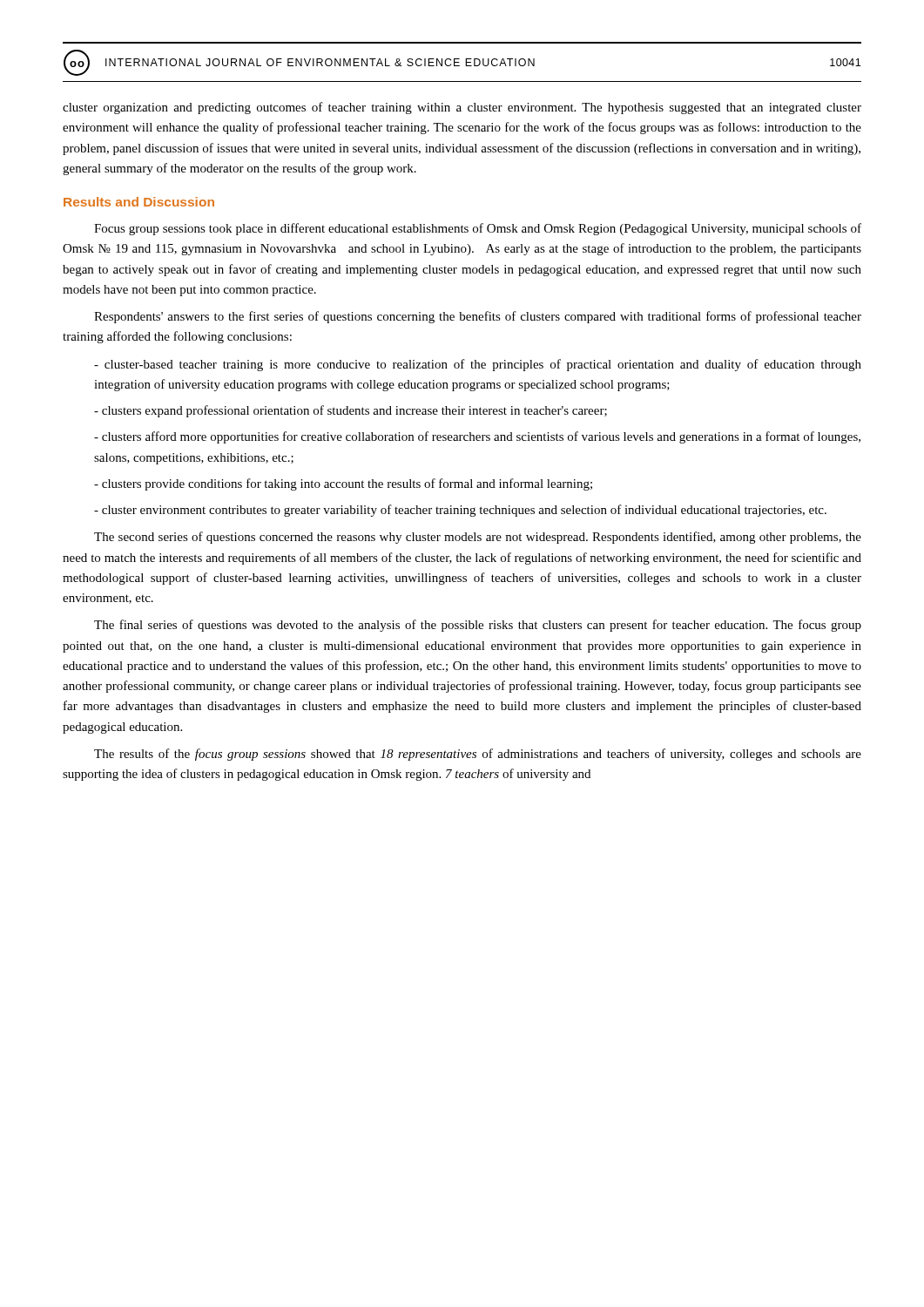Where is the passage that starts "The final series"?

coord(462,676)
